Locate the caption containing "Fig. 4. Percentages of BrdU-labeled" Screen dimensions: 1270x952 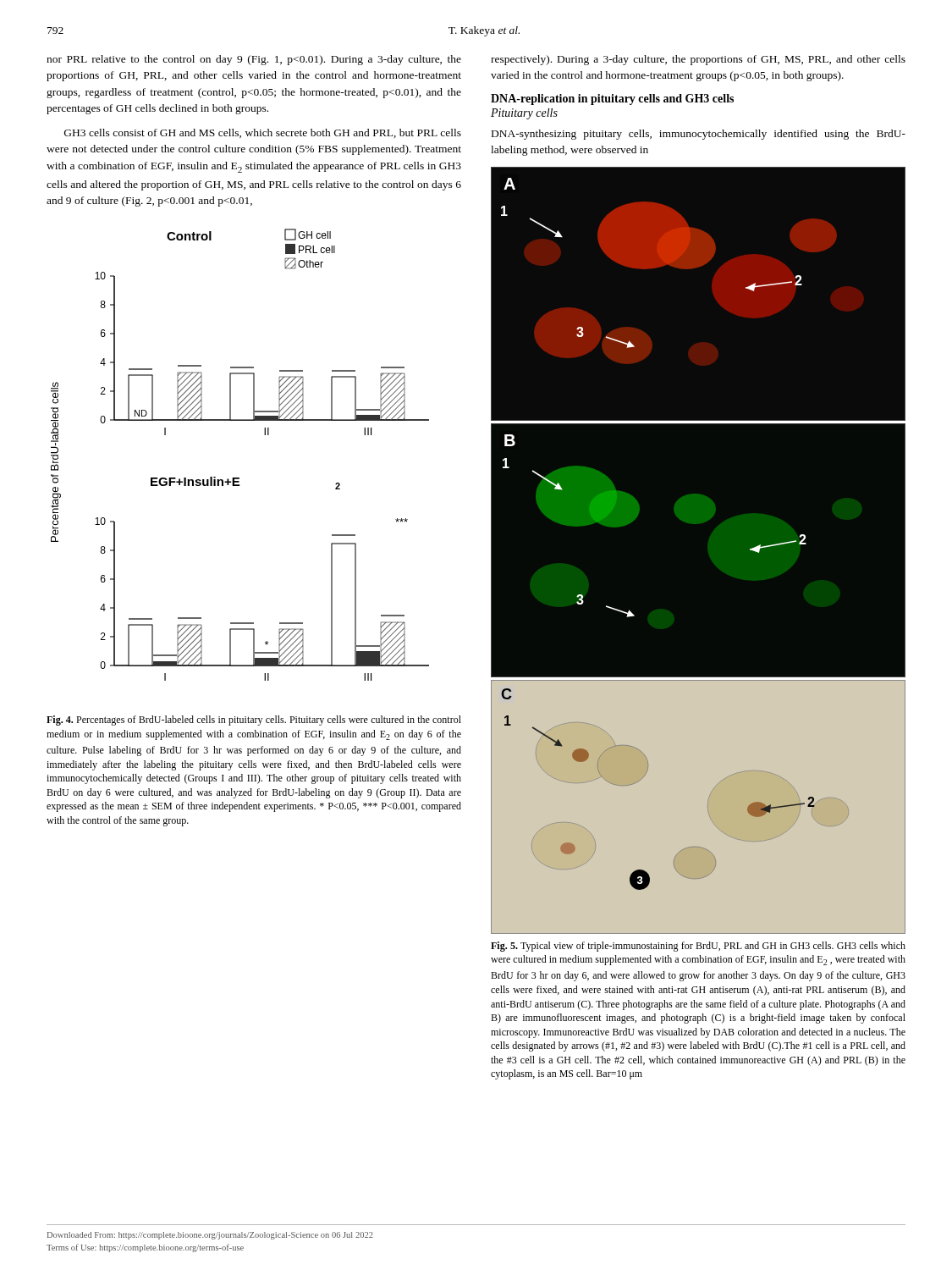pyautogui.click(x=254, y=770)
